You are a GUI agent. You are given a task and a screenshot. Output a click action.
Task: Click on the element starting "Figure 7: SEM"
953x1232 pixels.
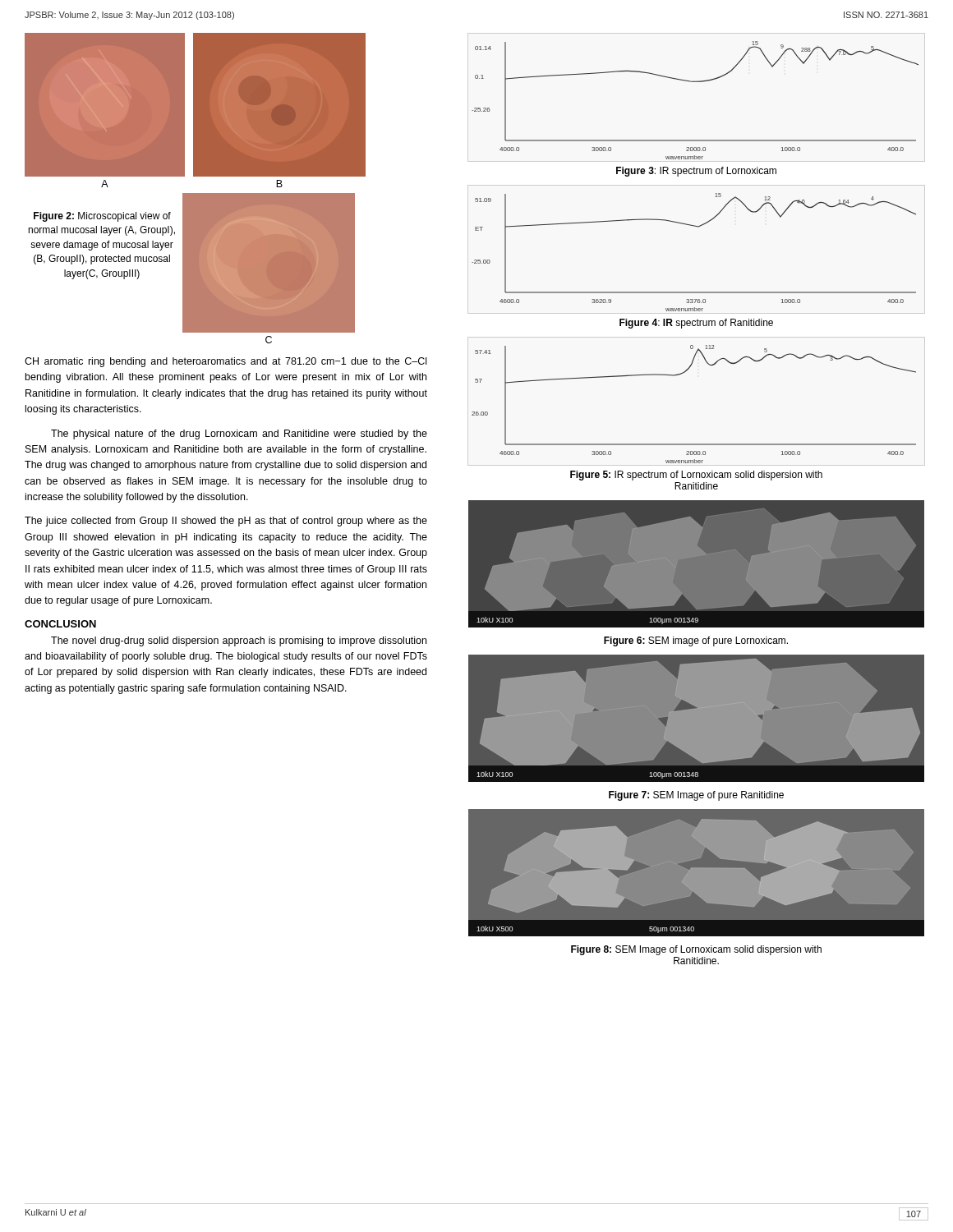[696, 795]
